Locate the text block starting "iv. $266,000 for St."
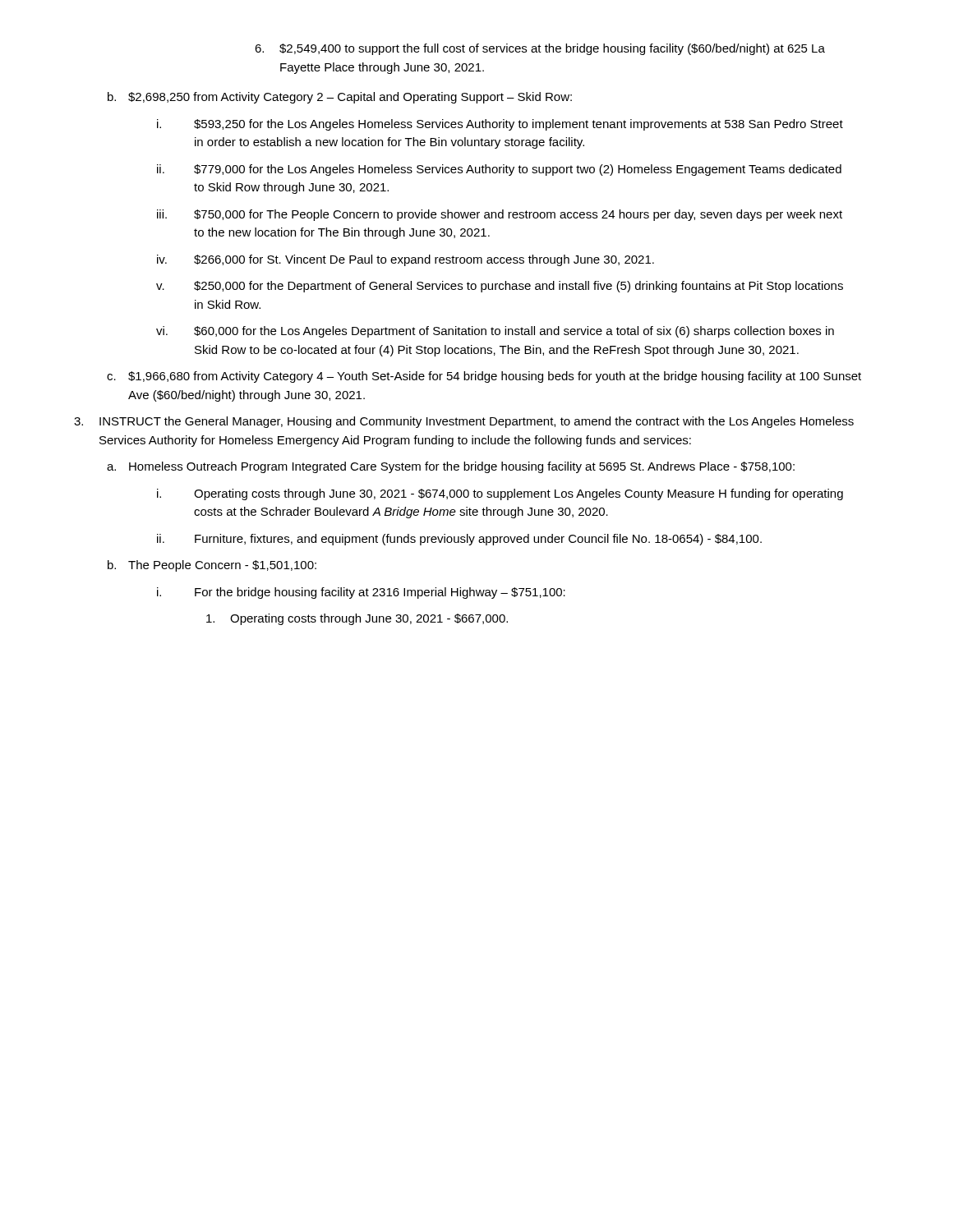Screen dimensions: 1232x954 tap(502, 259)
